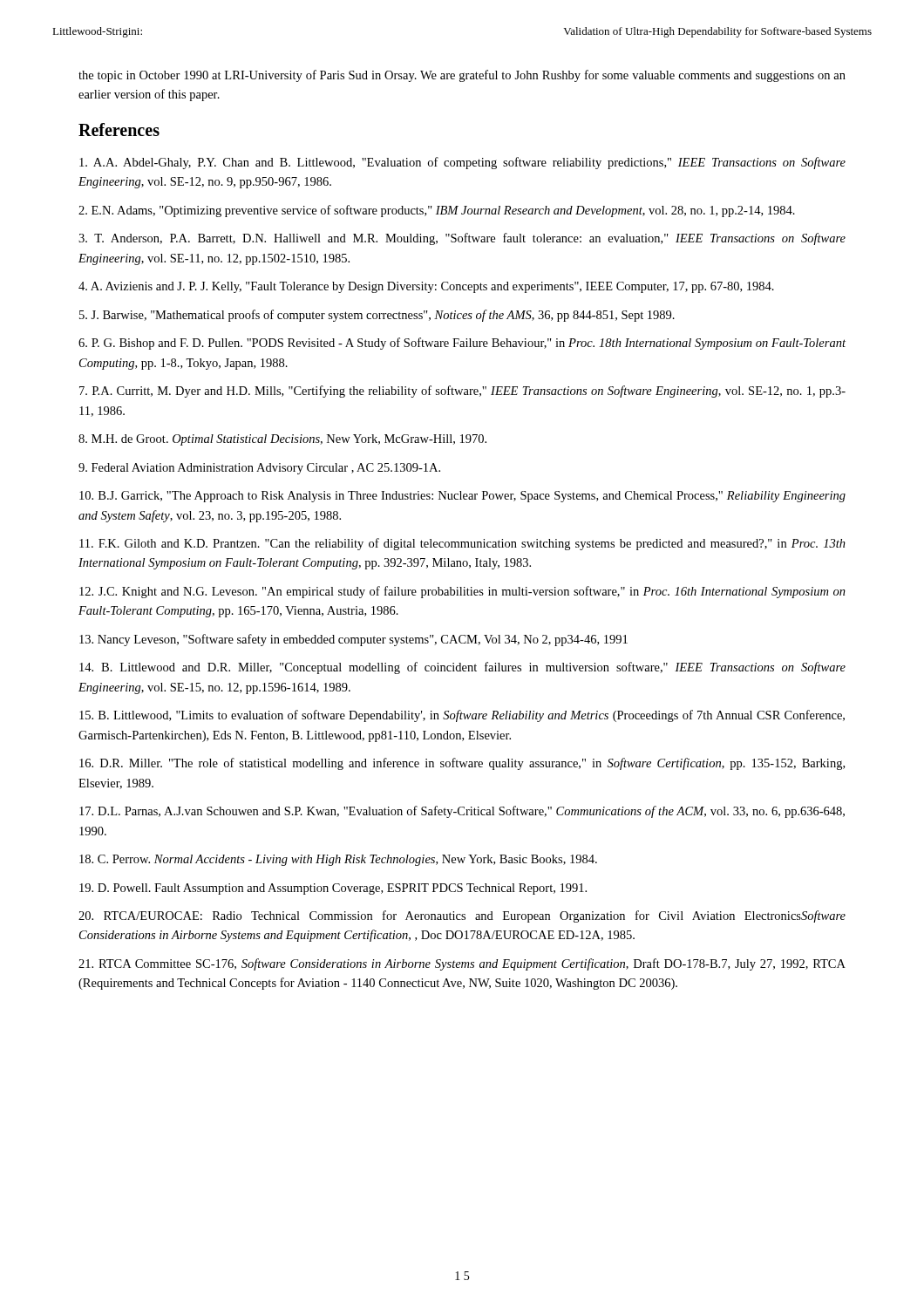The image size is (924, 1308).
Task: Select the section header
Action: click(119, 130)
